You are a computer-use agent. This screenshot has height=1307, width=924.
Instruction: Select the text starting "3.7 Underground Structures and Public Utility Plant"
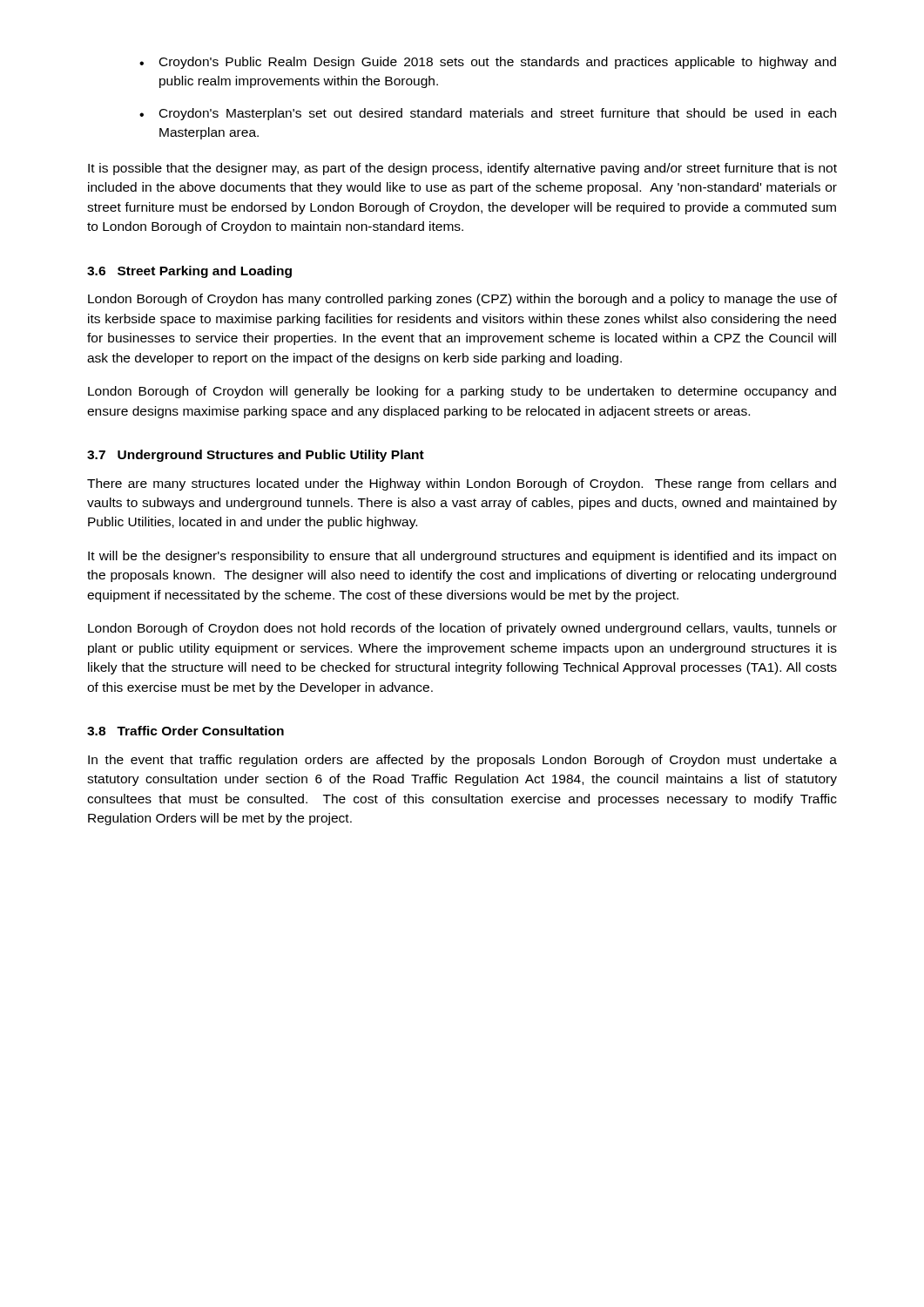[255, 454]
